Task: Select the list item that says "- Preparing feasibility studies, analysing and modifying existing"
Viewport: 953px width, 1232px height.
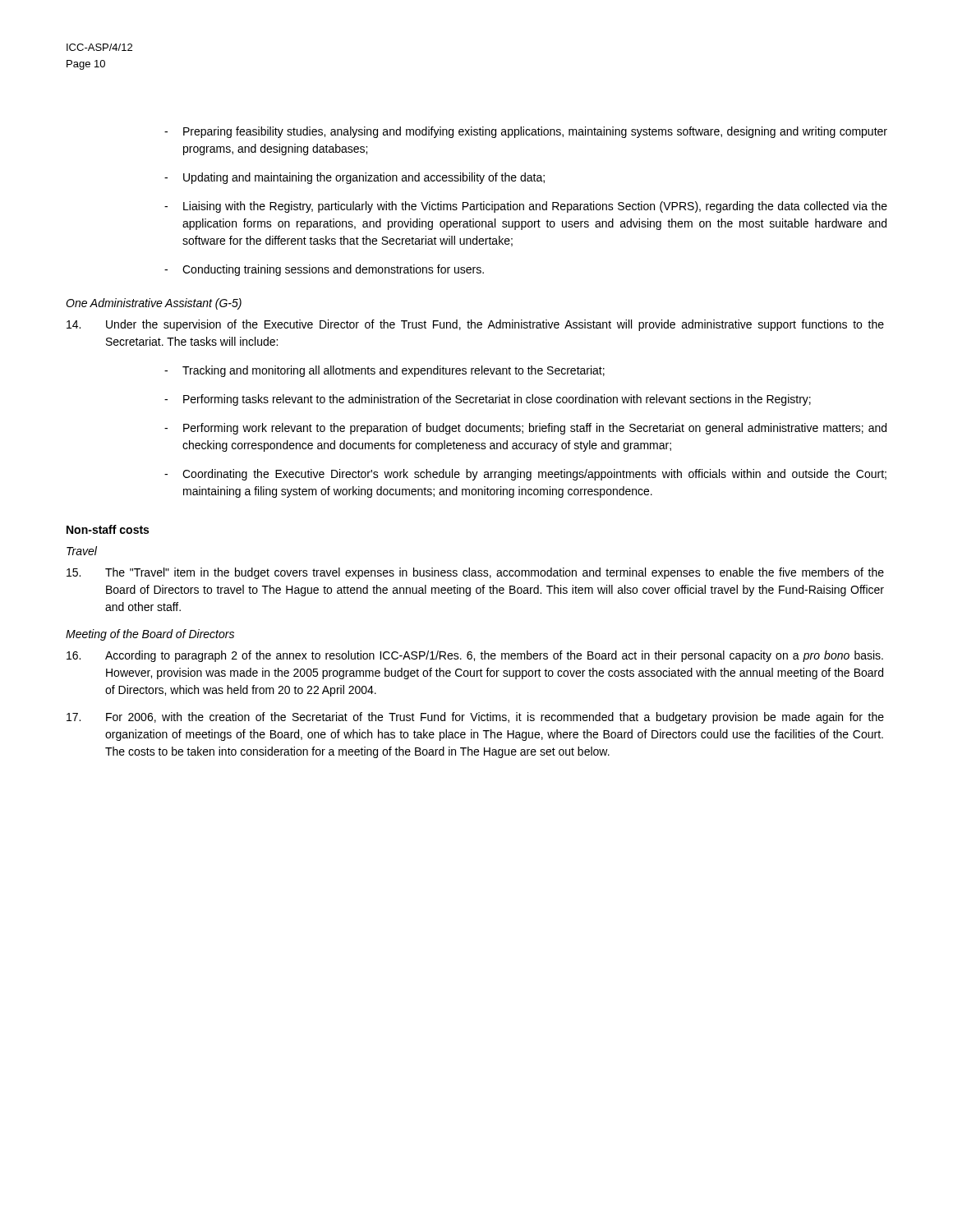Action: pyautogui.click(x=526, y=140)
